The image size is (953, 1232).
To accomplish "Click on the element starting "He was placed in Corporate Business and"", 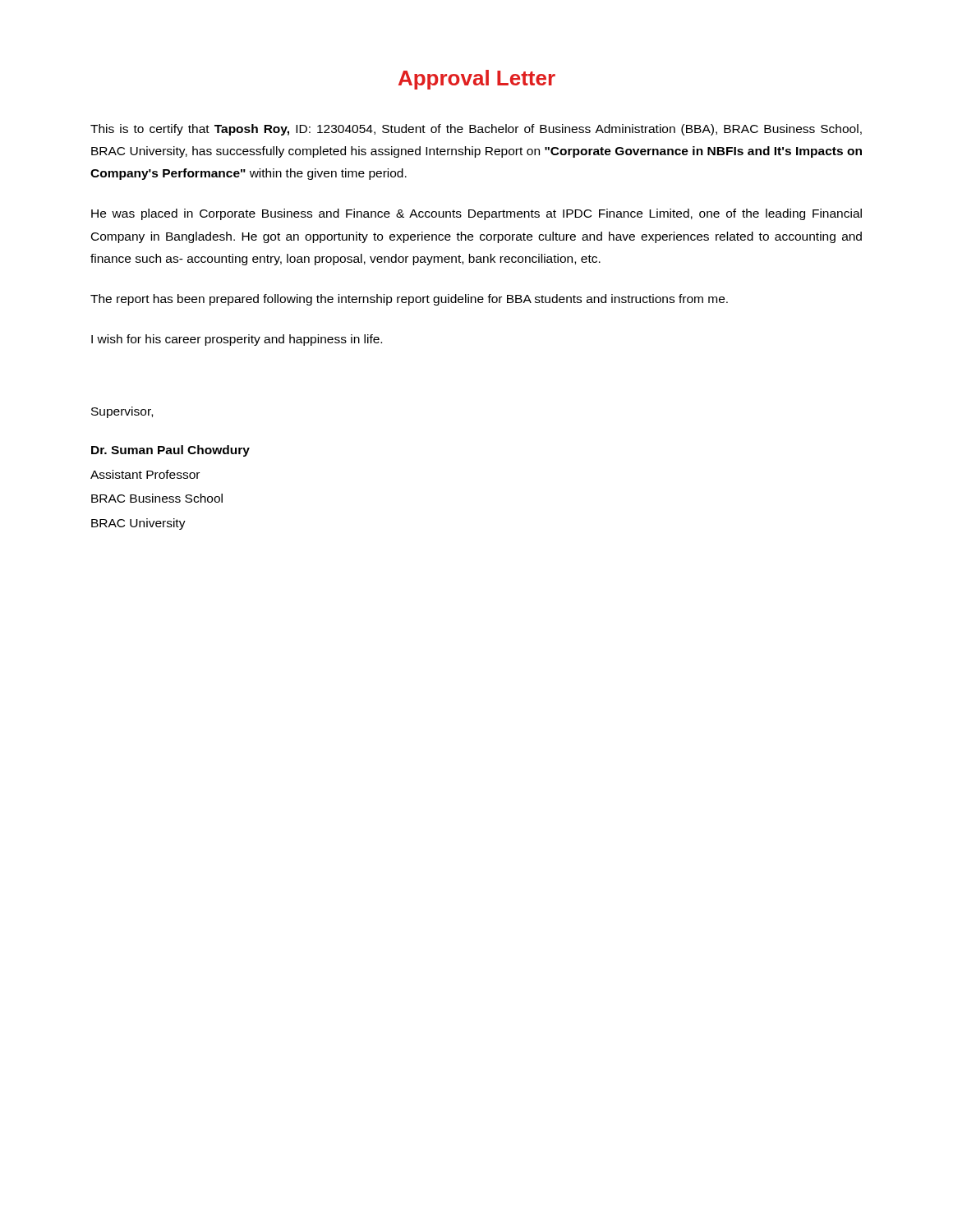I will [476, 236].
